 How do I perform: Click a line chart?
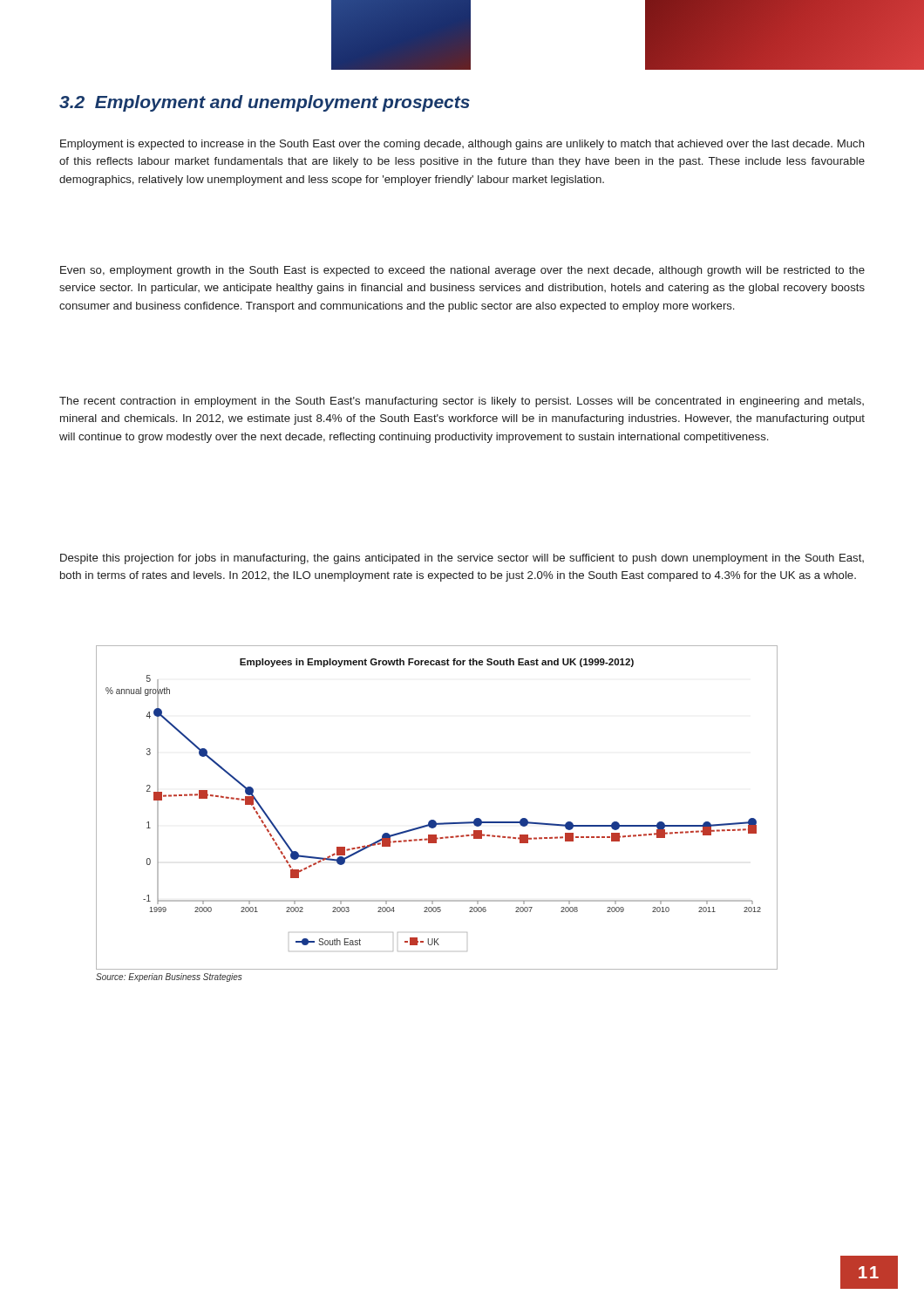(437, 807)
